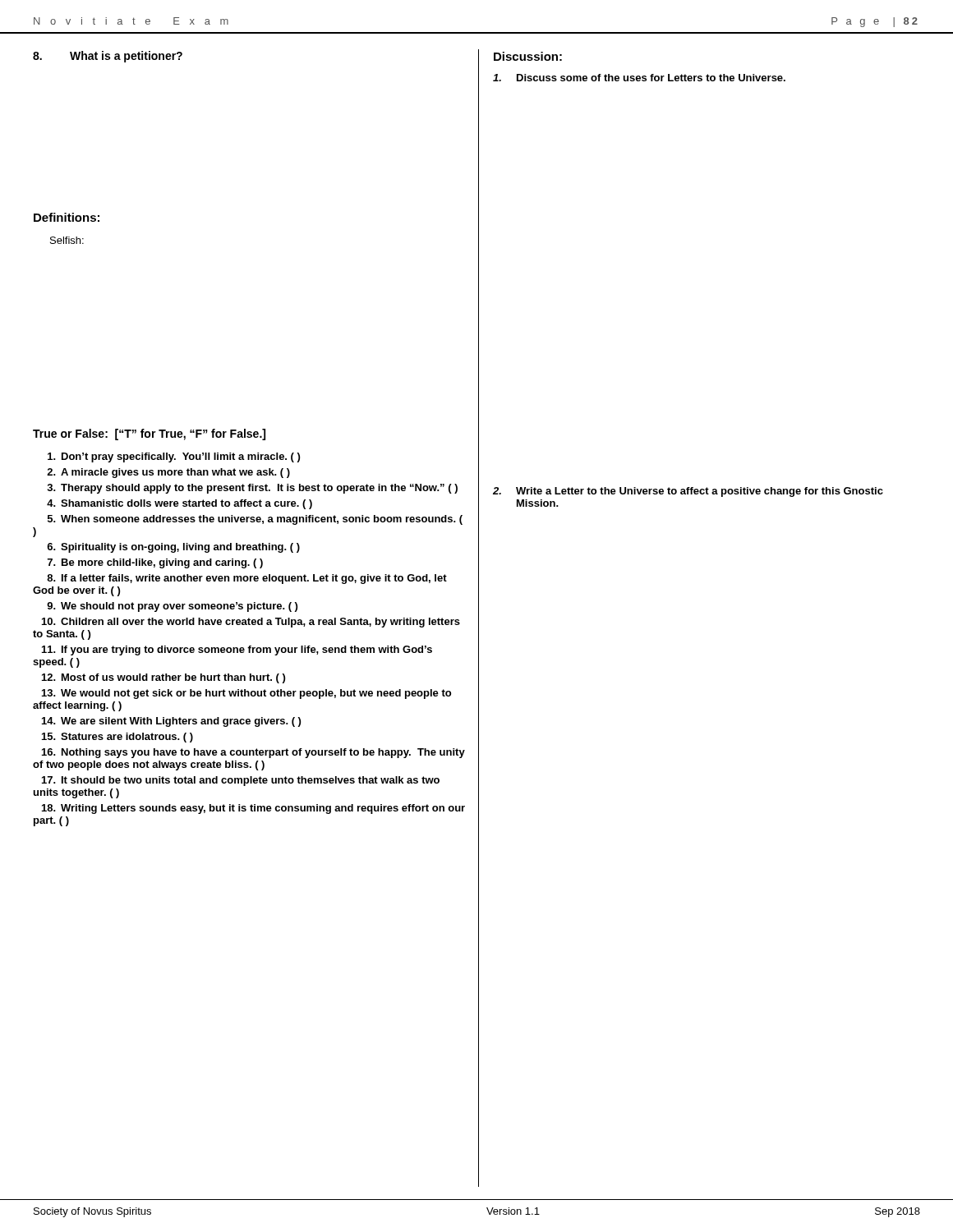Image resolution: width=953 pixels, height=1232 pixels.
Task: Locate the list item with the text "6.Spirituality is on-going, living and breathing. ( )"
Action: tap(166, 547)
